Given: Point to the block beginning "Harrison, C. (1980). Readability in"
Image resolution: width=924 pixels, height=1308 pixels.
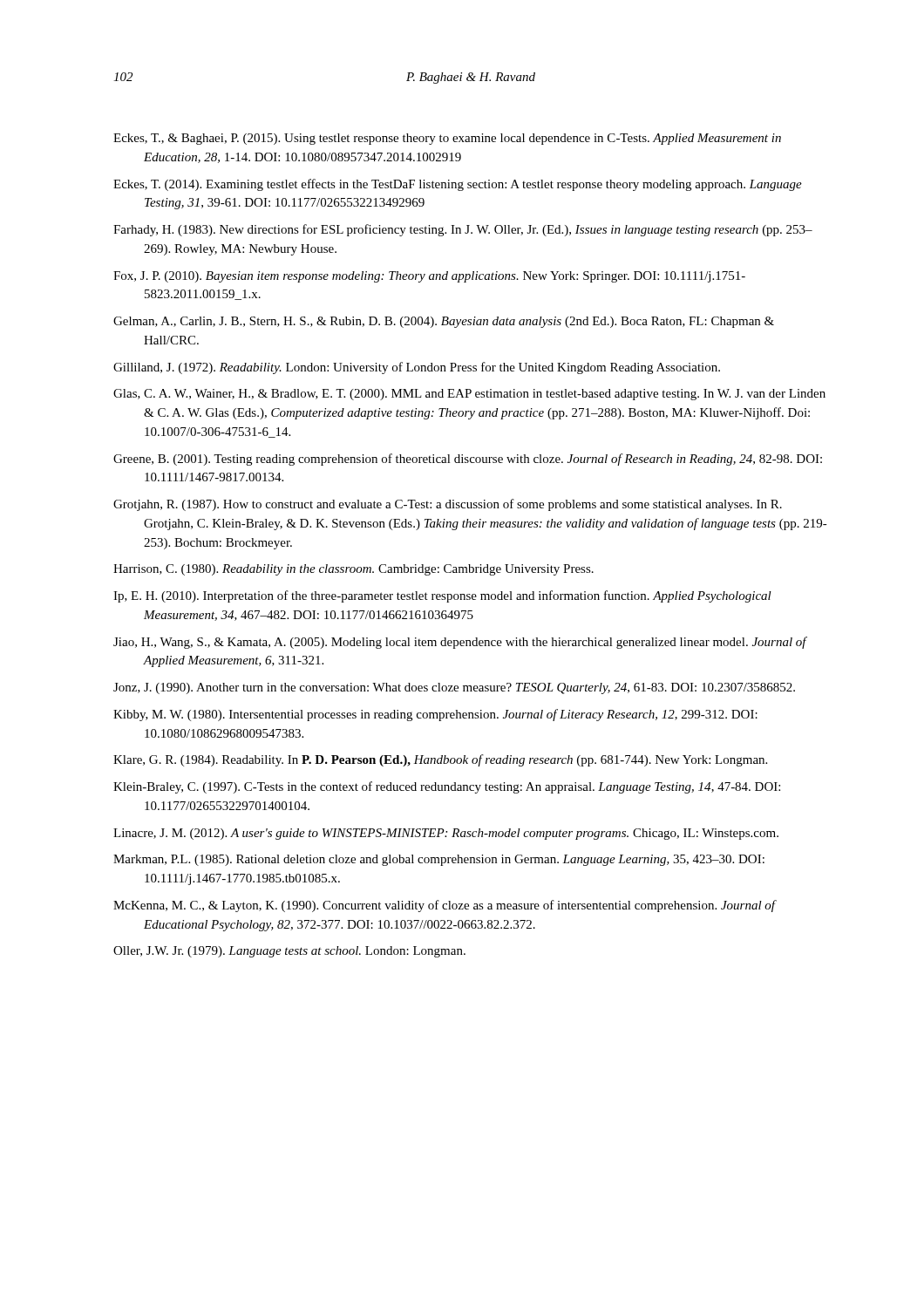Looking at the screenshot, I should pyautogui.click(x=354, y=569).
